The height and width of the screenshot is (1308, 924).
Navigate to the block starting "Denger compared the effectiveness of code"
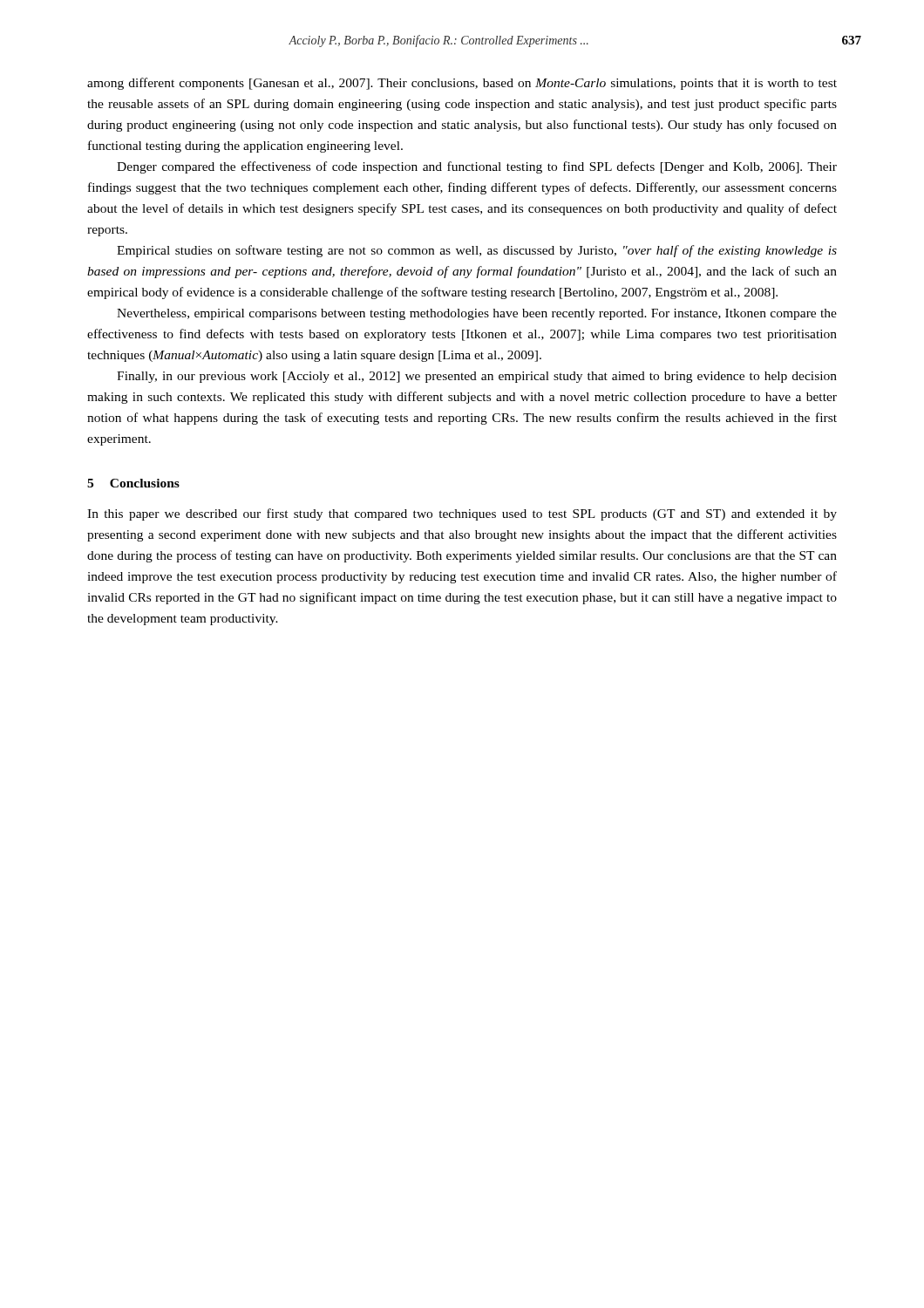462,198
